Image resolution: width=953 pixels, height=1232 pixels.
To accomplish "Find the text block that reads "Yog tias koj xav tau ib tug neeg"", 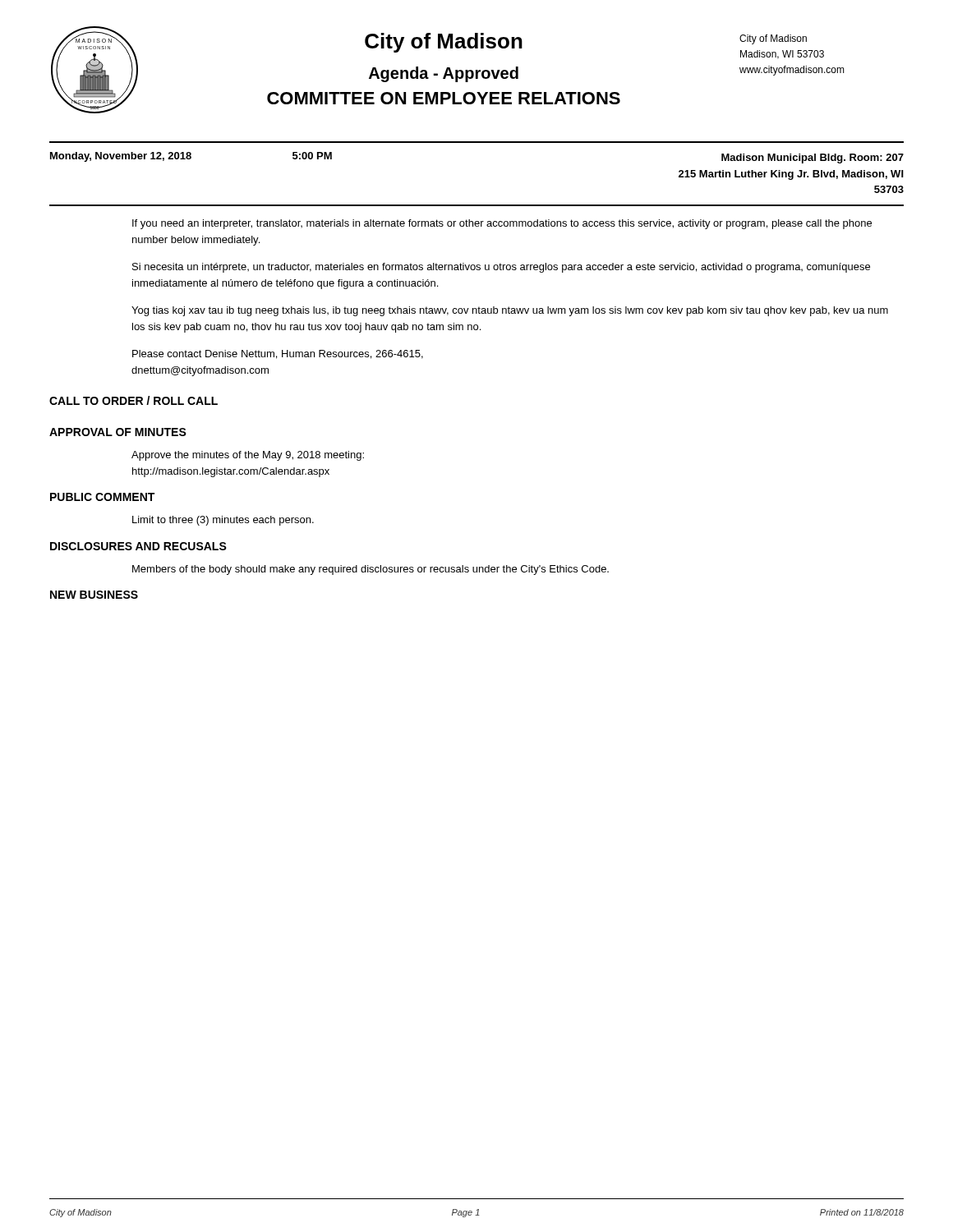I will coord(510,318).
